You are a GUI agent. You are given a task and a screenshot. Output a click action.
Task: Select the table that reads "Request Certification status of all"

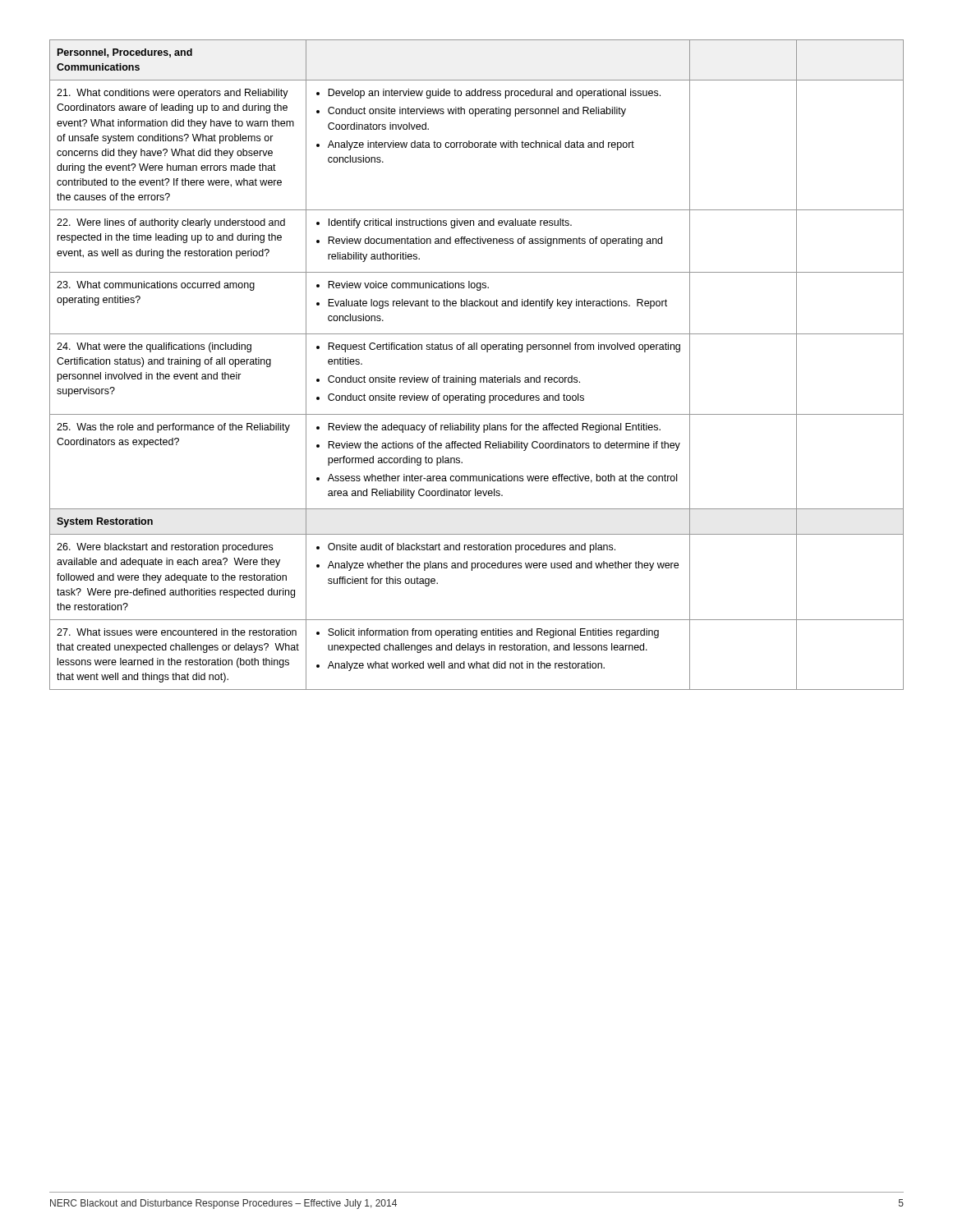(476, 365)
